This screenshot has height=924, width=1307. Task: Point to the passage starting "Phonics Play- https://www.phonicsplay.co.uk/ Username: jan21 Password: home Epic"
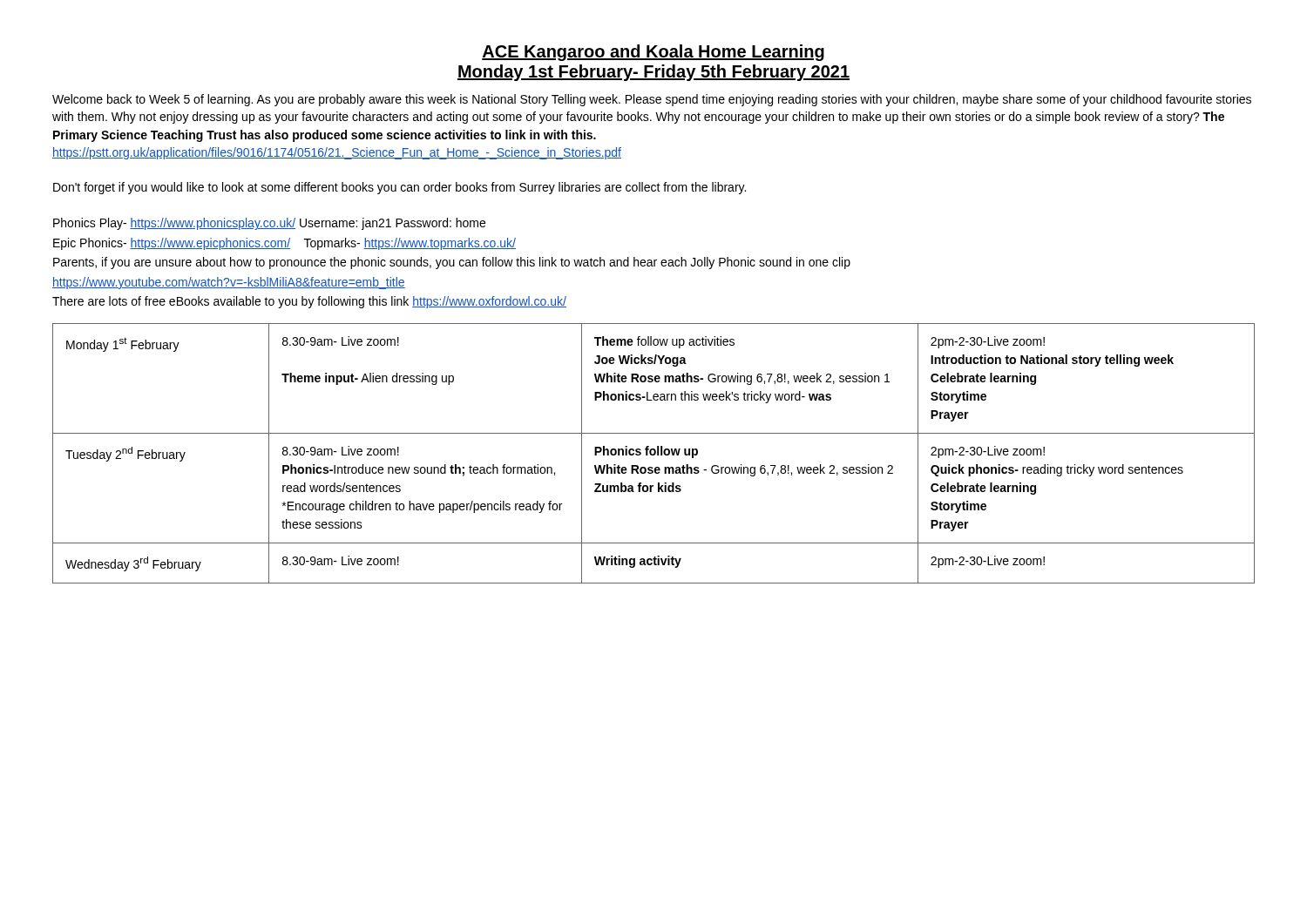coord(451,262)
